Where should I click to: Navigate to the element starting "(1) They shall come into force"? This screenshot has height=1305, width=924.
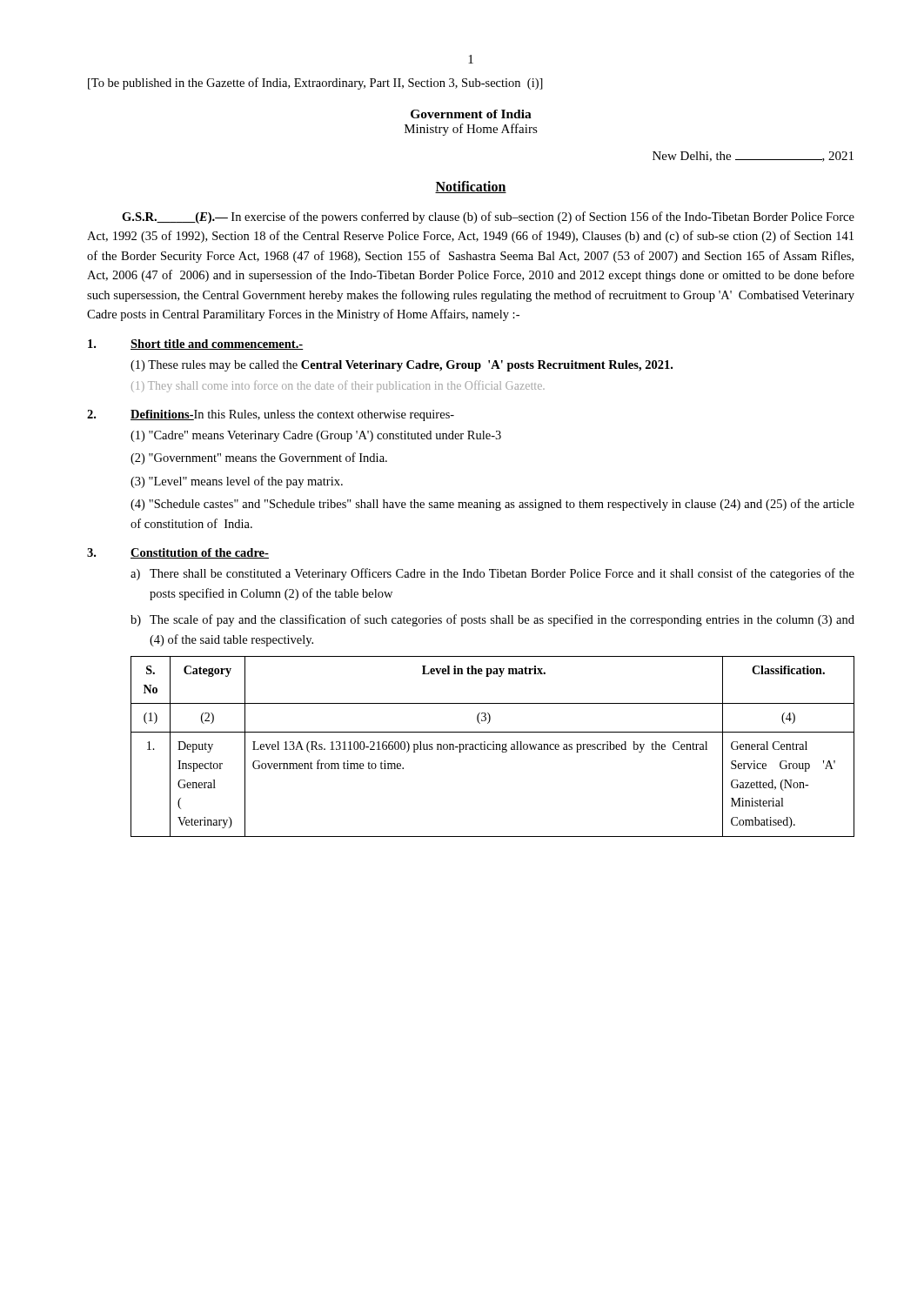(x=338, y=386)
